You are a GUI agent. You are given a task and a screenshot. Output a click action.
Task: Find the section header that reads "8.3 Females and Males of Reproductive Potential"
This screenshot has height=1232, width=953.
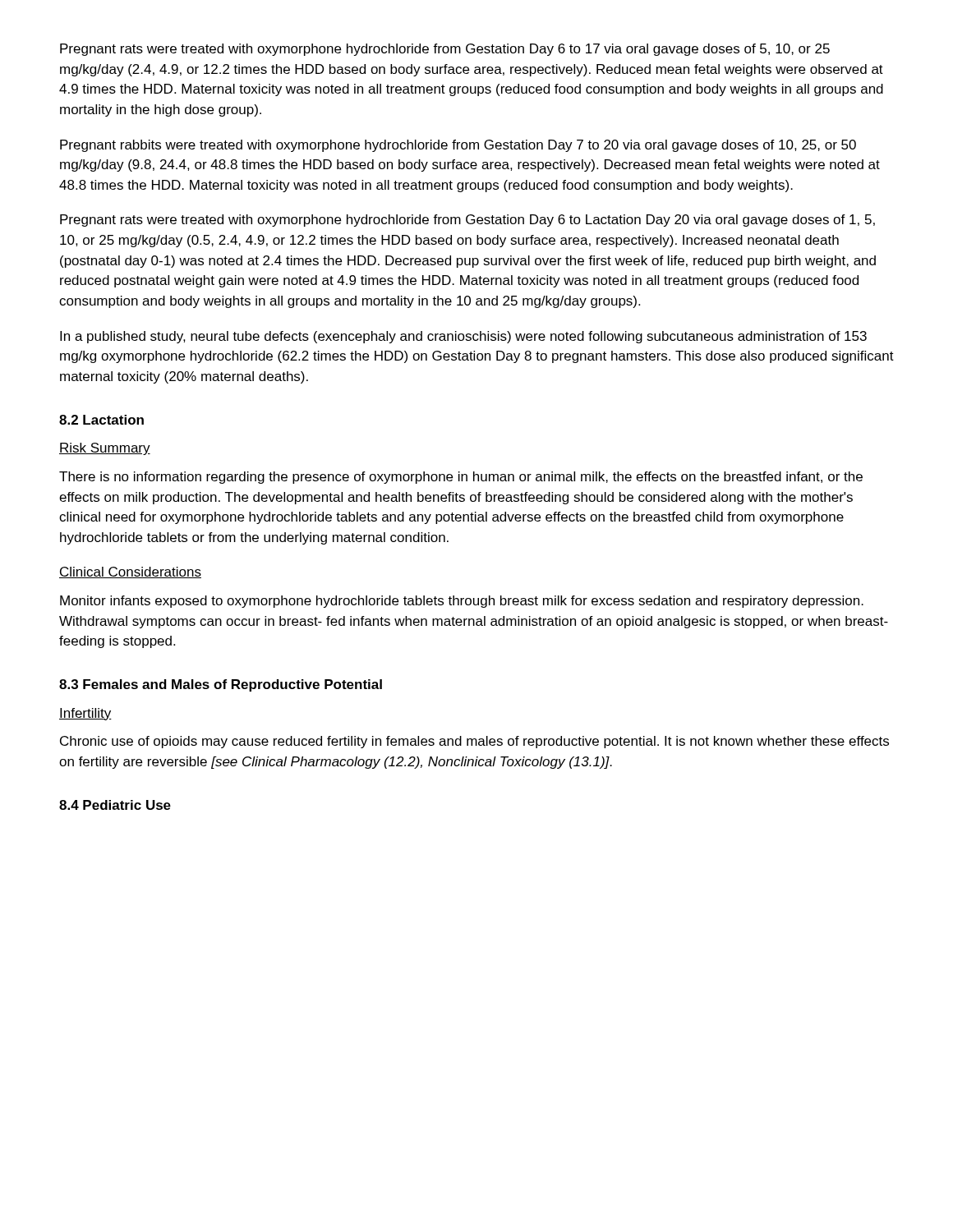tap(221, 685)
